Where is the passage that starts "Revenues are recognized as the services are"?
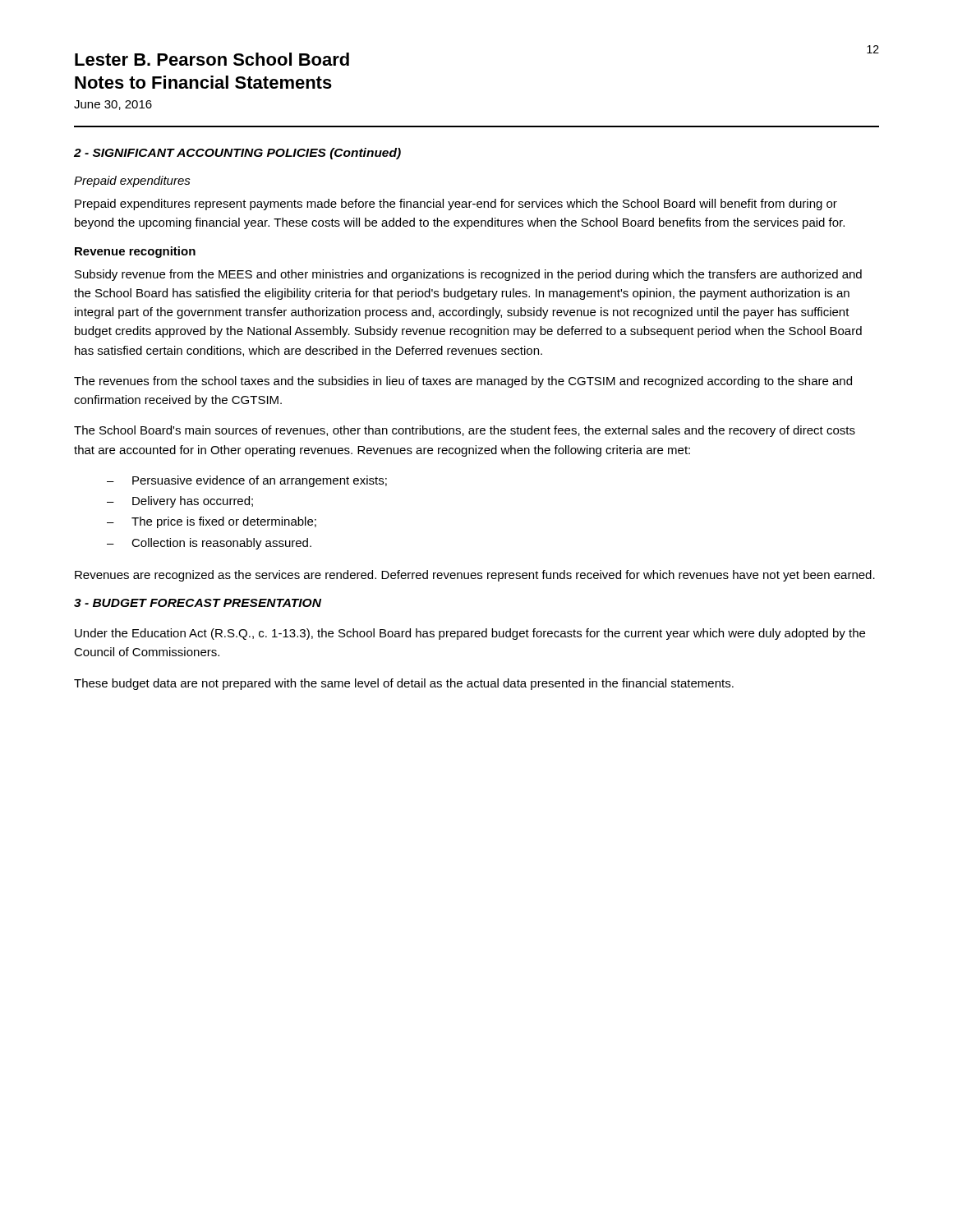 click(x=475, y=574)
